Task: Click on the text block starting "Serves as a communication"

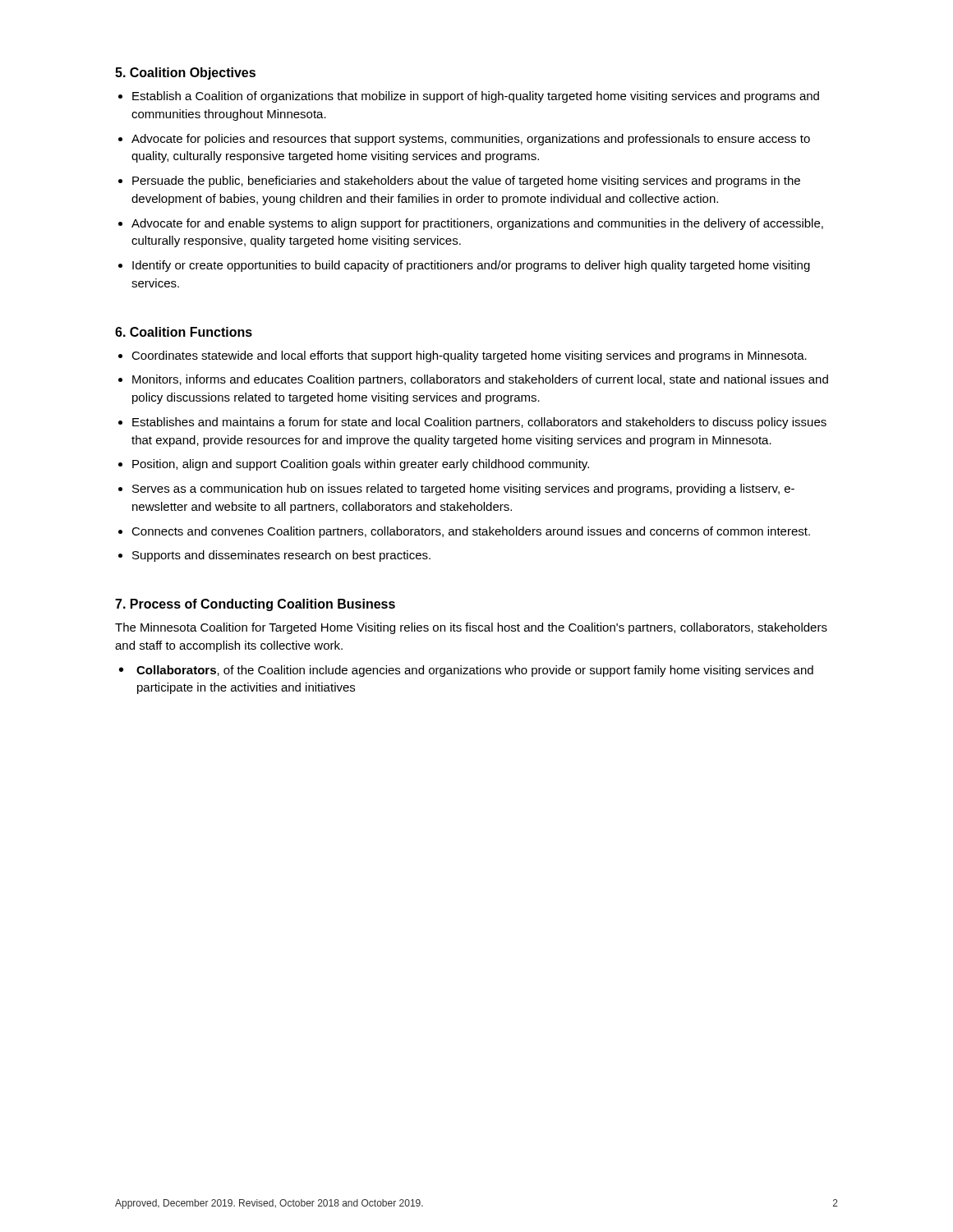Action: tap(463, 497)
